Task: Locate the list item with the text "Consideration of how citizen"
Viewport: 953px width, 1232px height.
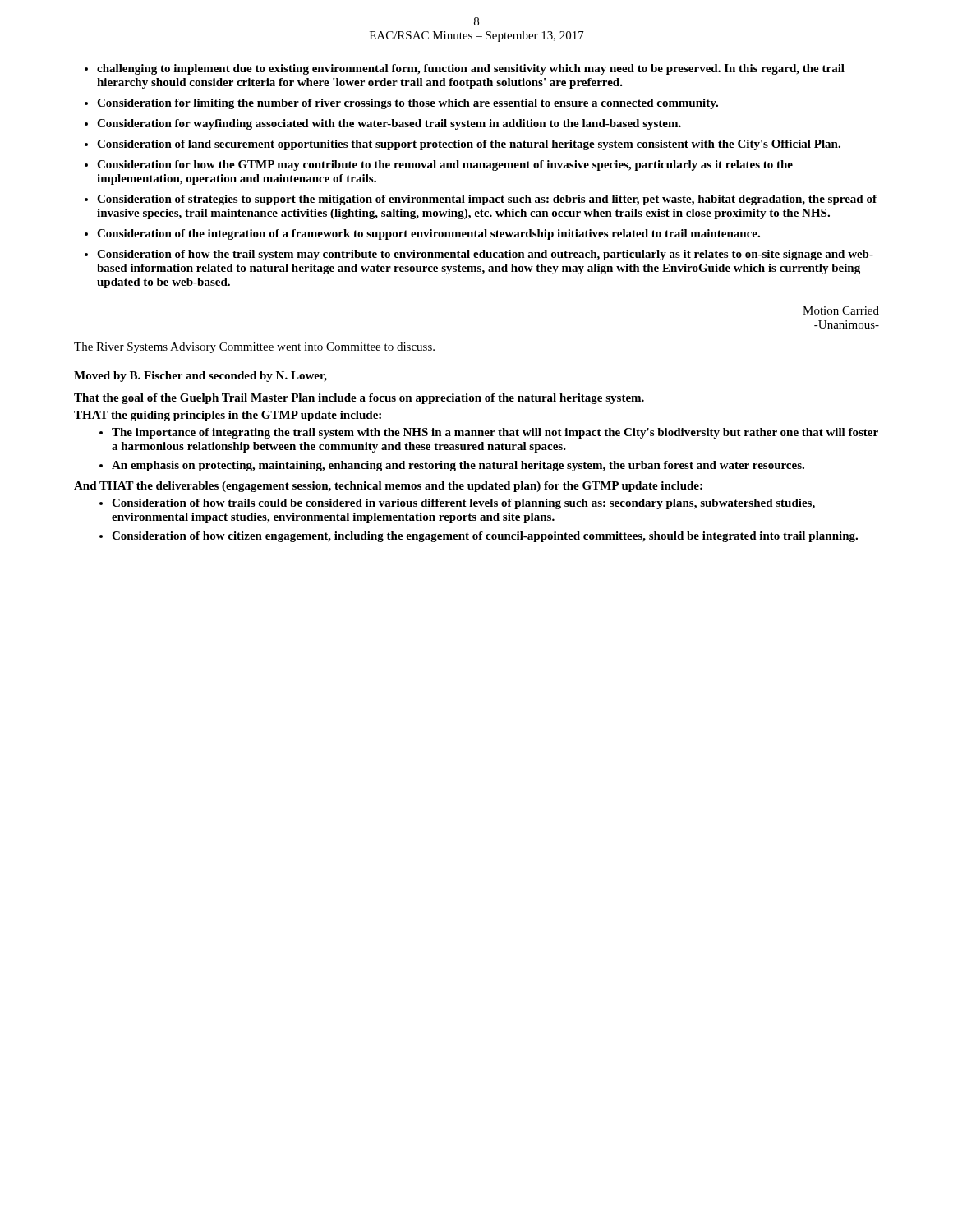Action: tap(476, 536)
